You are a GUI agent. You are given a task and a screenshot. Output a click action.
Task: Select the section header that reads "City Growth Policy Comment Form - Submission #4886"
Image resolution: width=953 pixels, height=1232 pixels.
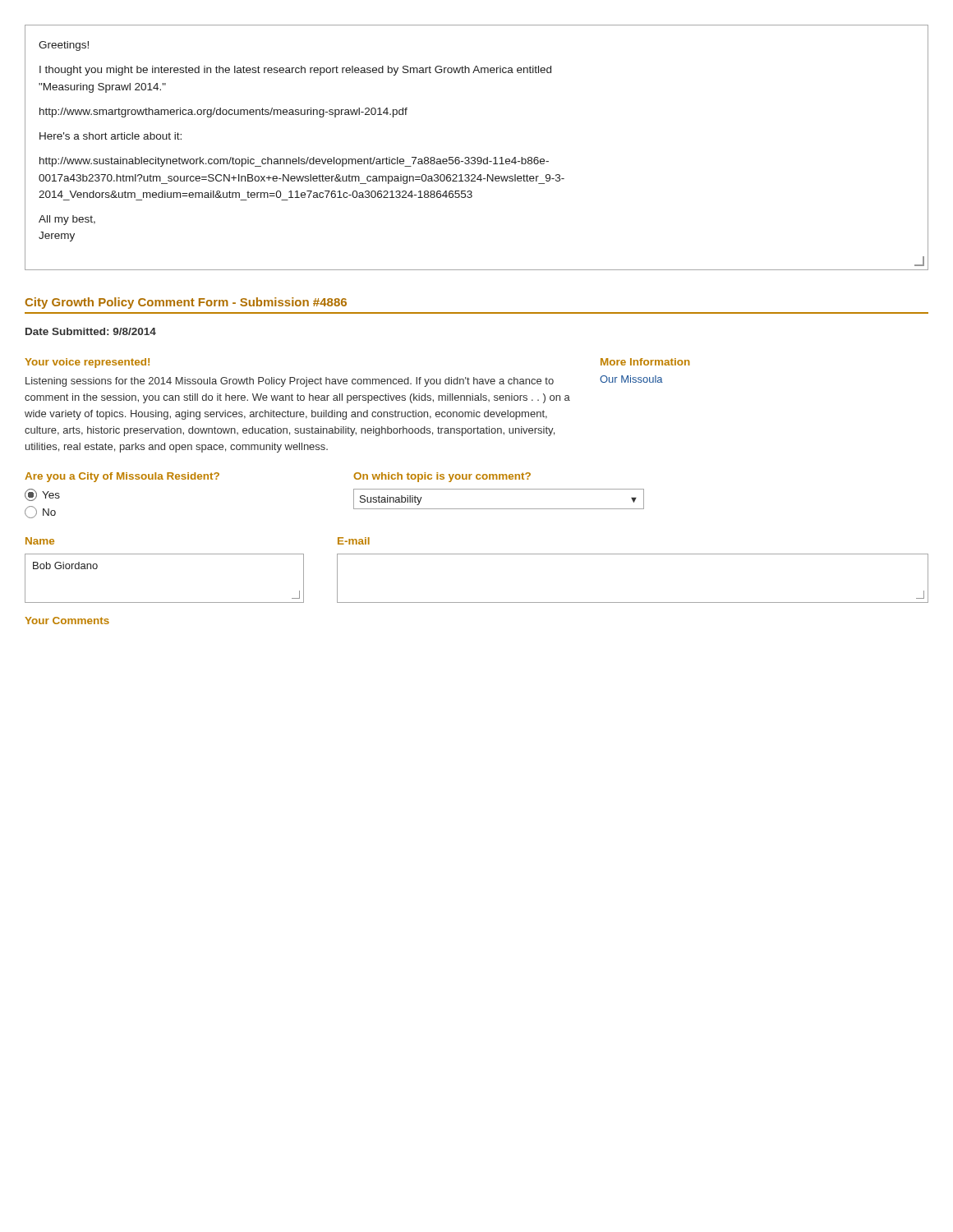point(186,301)
